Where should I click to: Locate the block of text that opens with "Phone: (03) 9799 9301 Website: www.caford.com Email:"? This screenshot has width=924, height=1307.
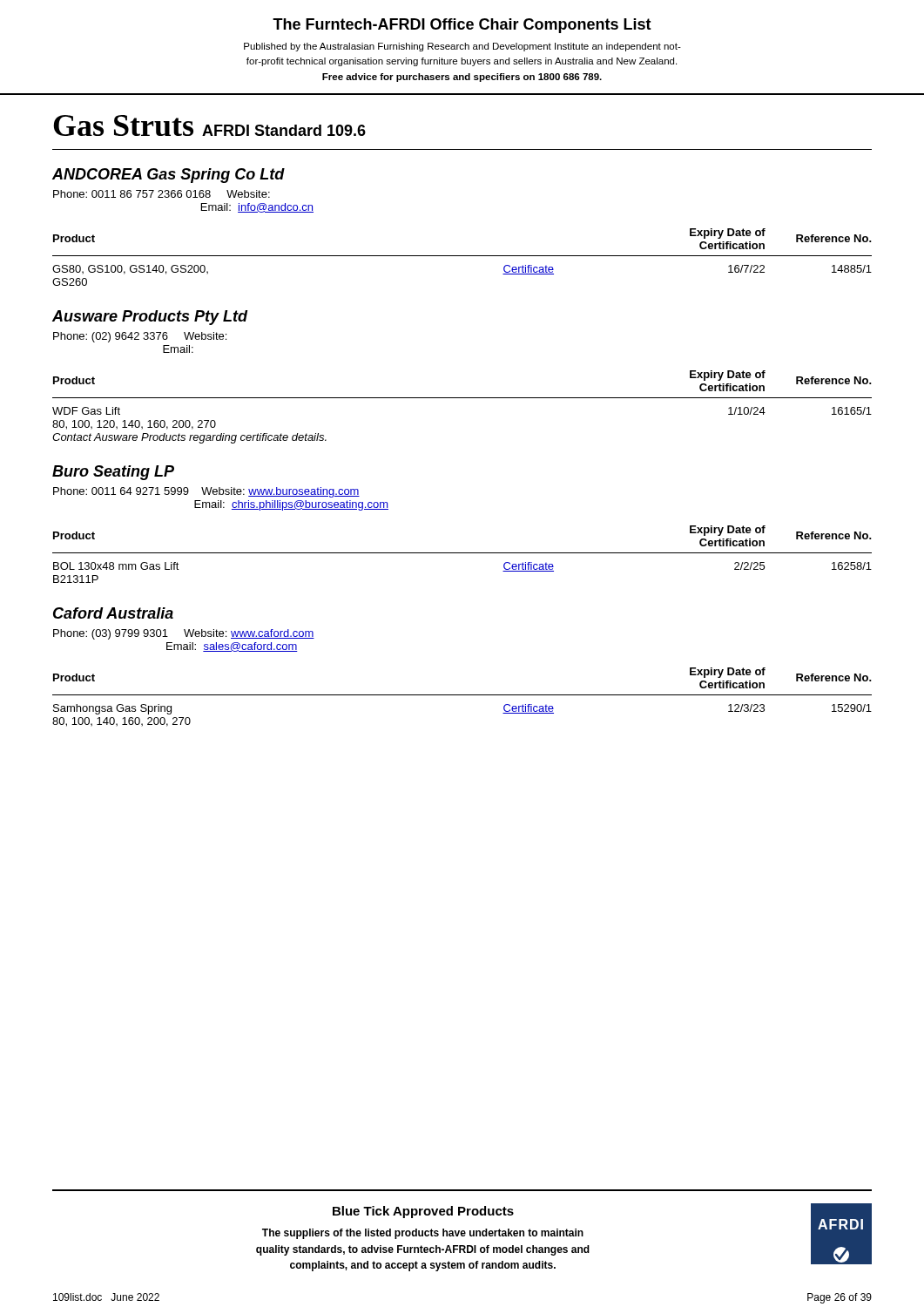tap(183, 639)
